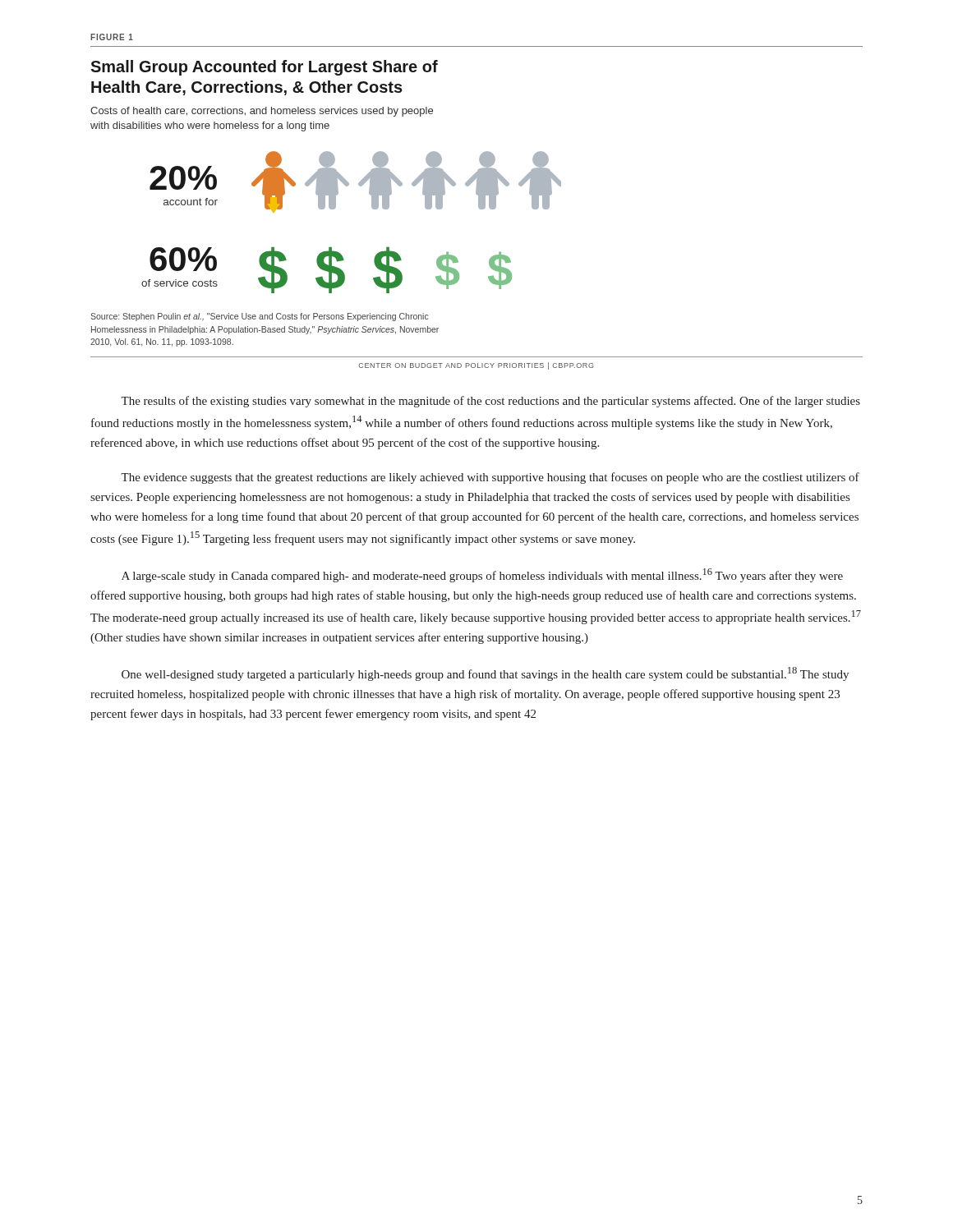Select the text block containing "The results of"
Viewport: 953px width, 1232px height.
475,422
